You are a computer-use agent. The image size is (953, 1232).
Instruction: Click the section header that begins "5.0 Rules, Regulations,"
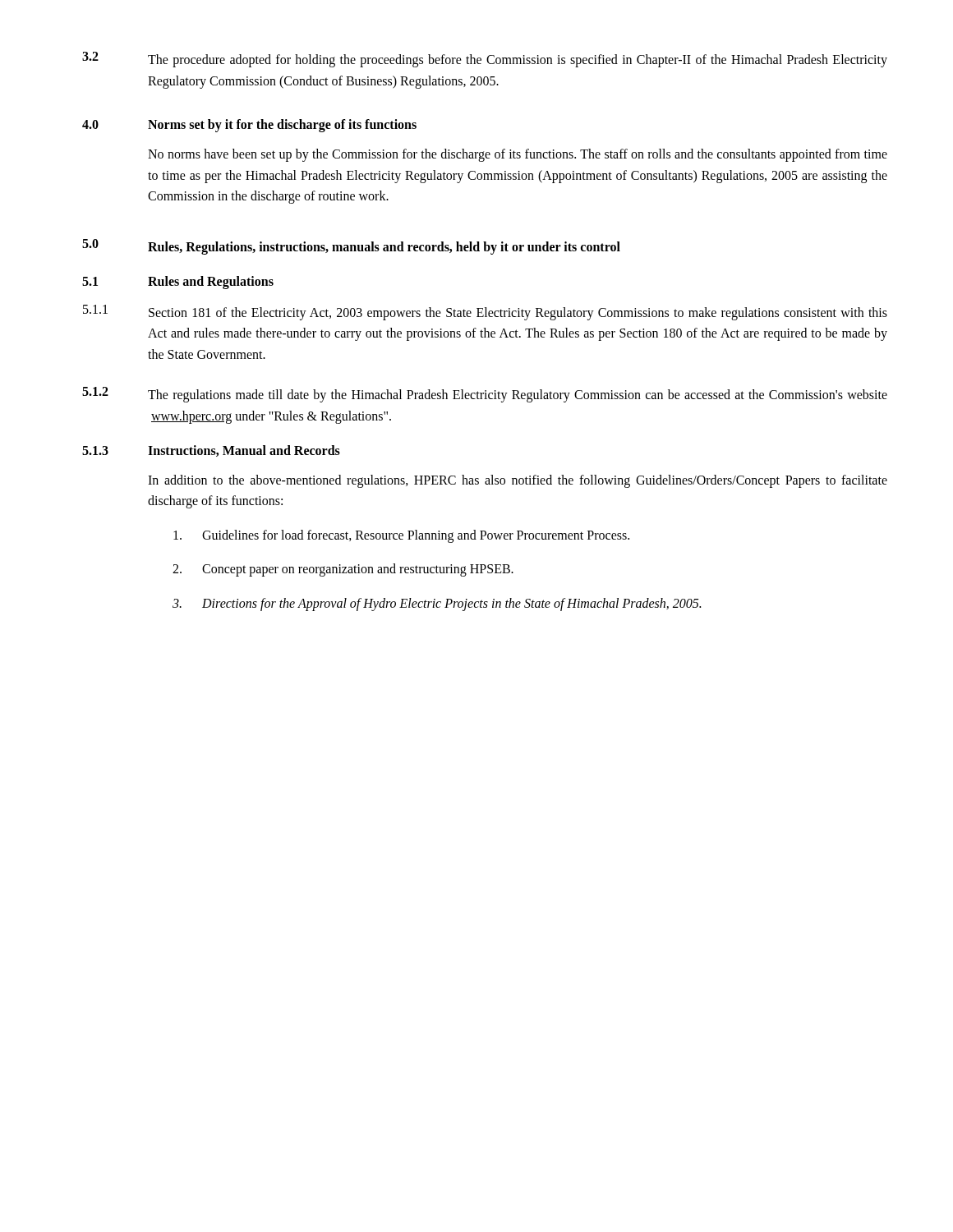pyautogui.click(x=351, y=247)
